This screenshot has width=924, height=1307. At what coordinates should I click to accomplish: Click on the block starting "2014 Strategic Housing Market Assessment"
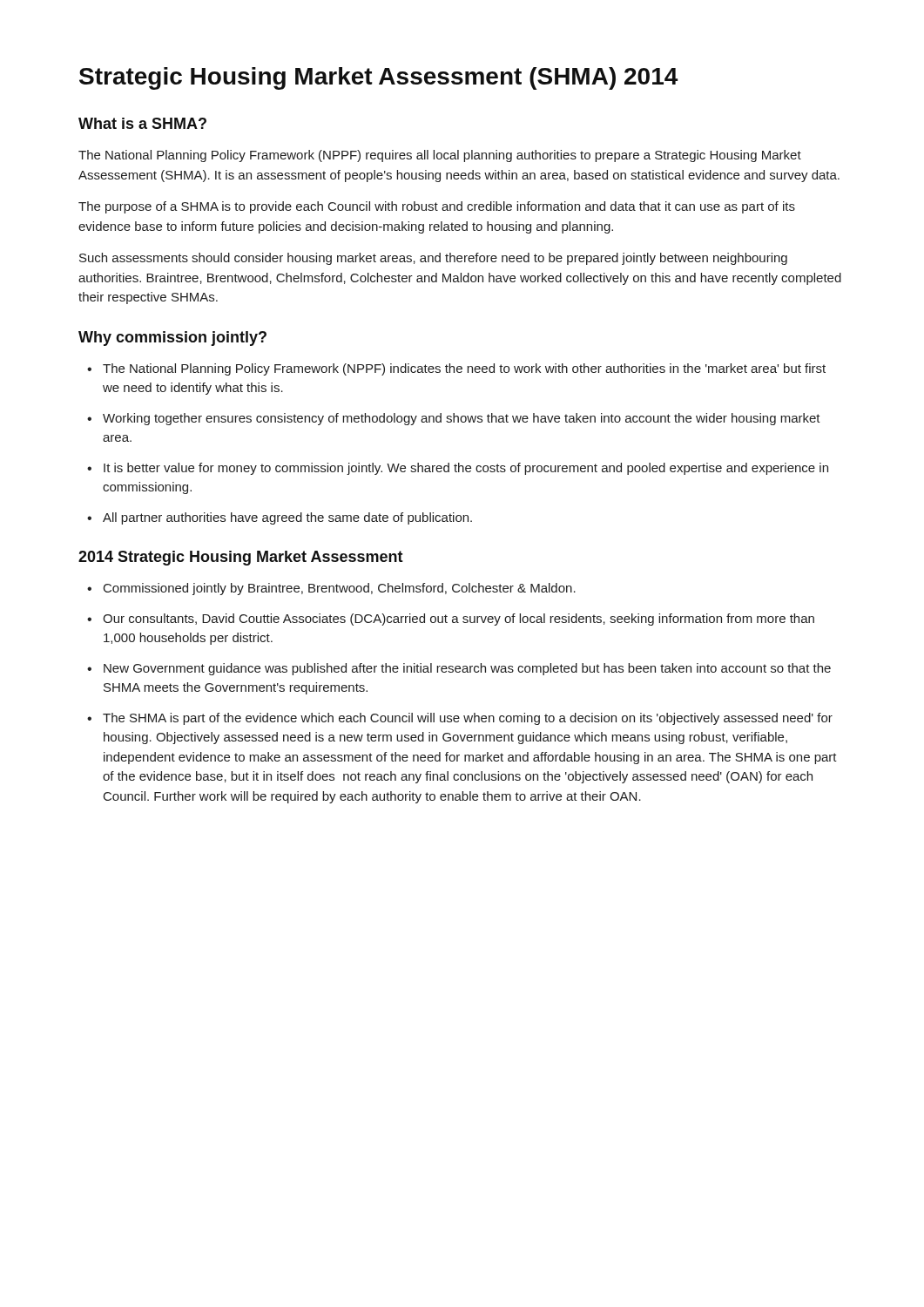pos(241,558)
